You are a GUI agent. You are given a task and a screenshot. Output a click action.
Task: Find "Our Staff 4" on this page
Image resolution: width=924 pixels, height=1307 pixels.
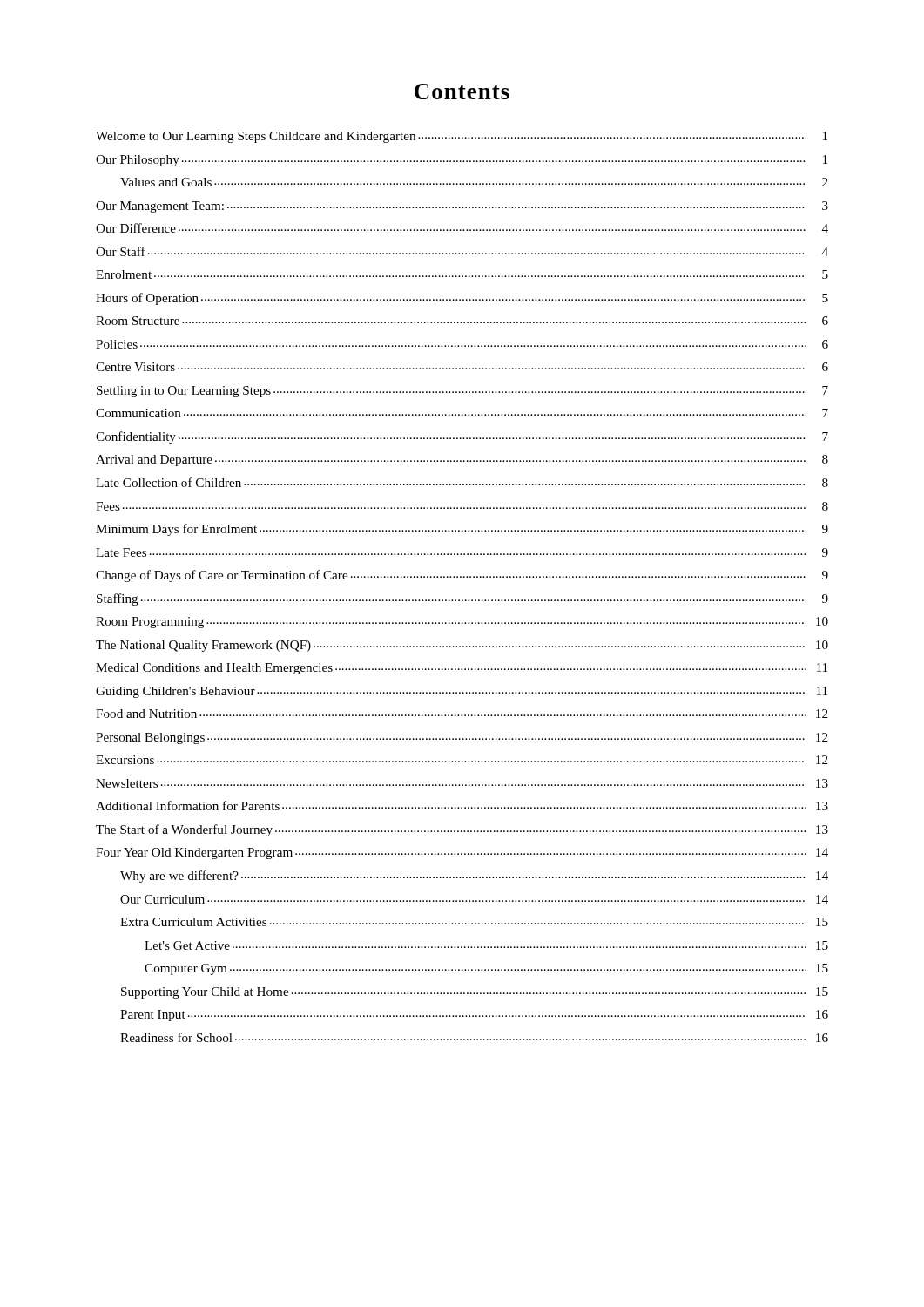(462, 251)
